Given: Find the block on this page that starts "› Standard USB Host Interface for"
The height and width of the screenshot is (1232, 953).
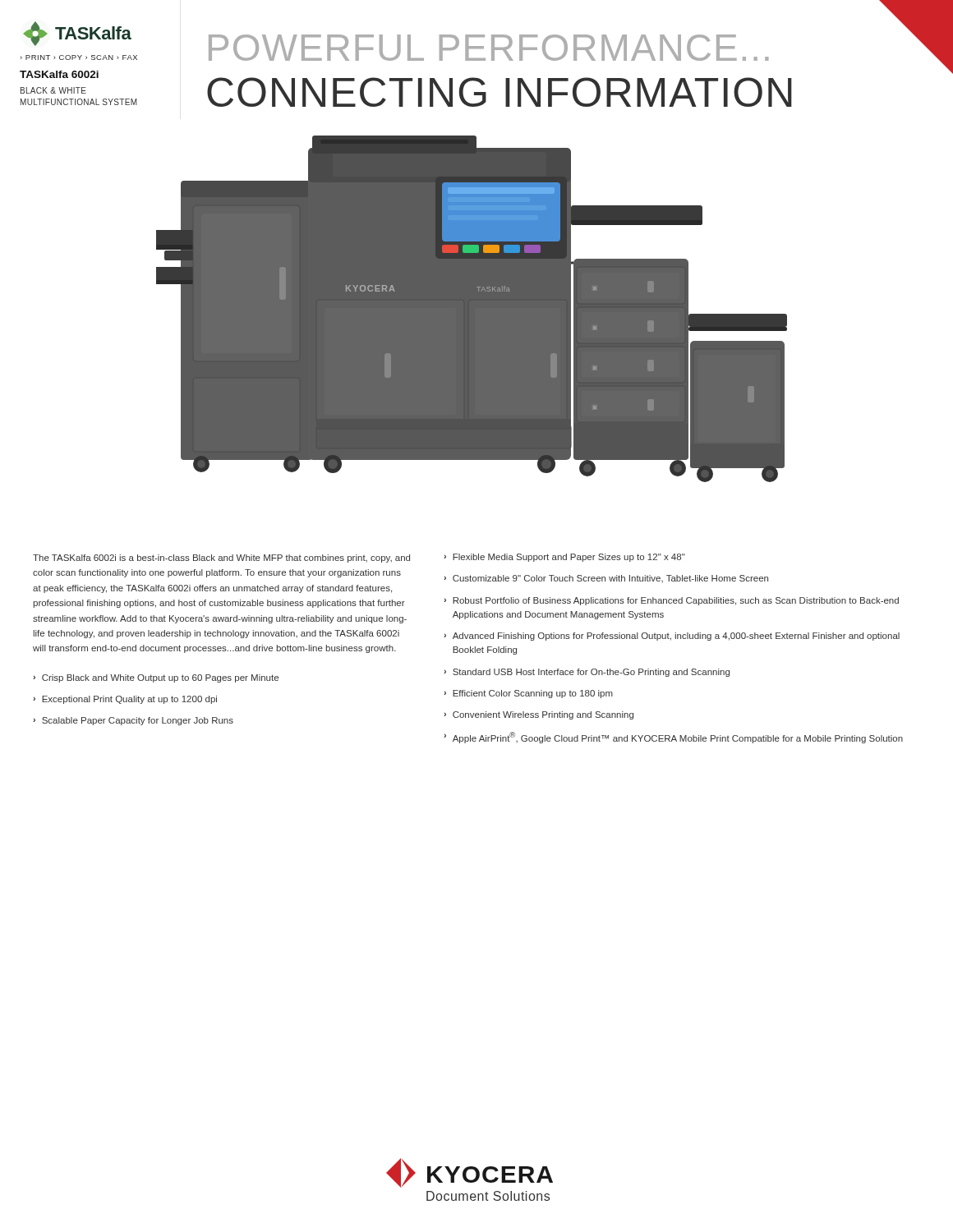Looking at the screenshot, I should point(587,672).
